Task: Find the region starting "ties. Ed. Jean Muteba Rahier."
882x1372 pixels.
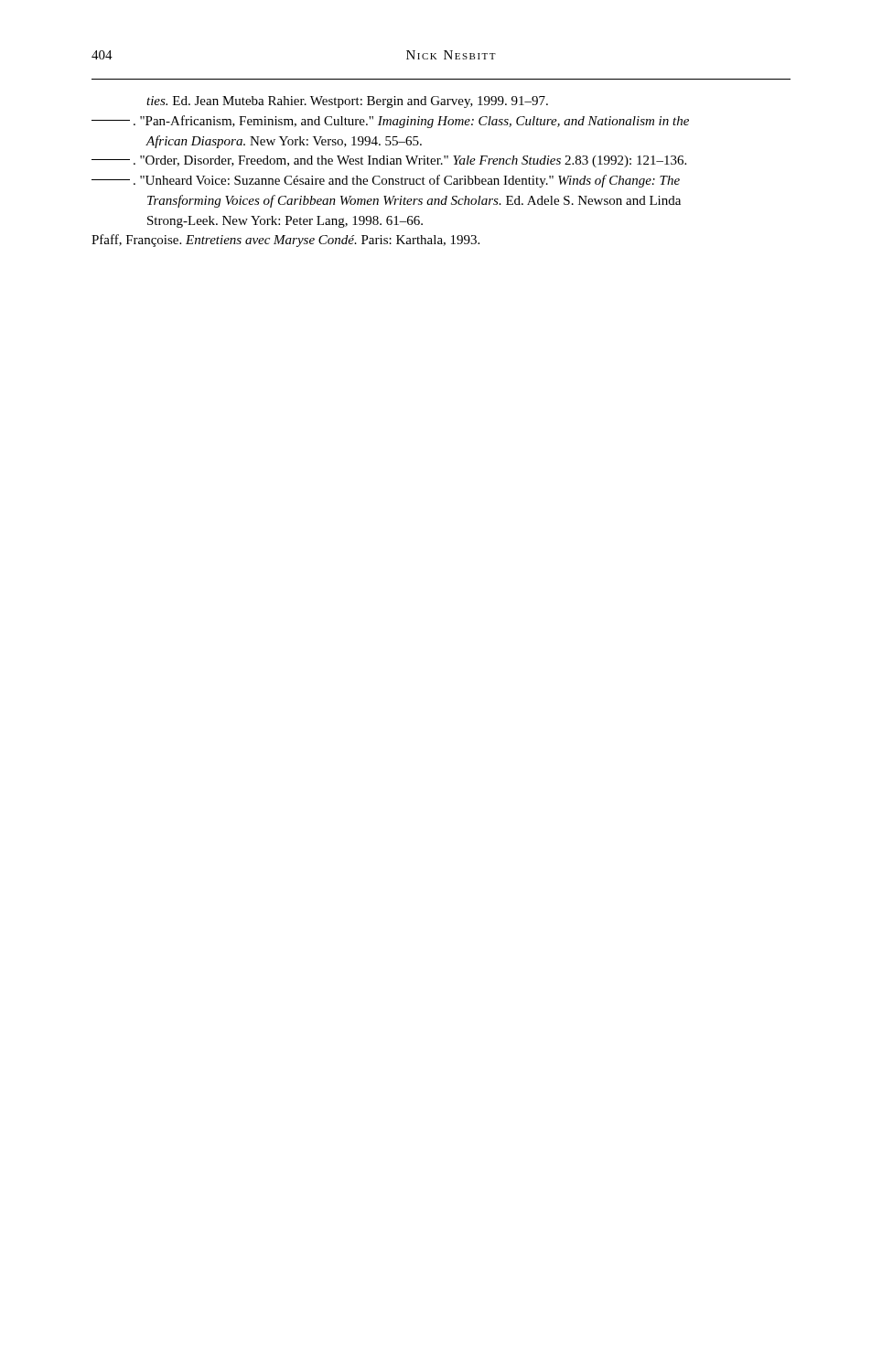Action: pos(348,101)
